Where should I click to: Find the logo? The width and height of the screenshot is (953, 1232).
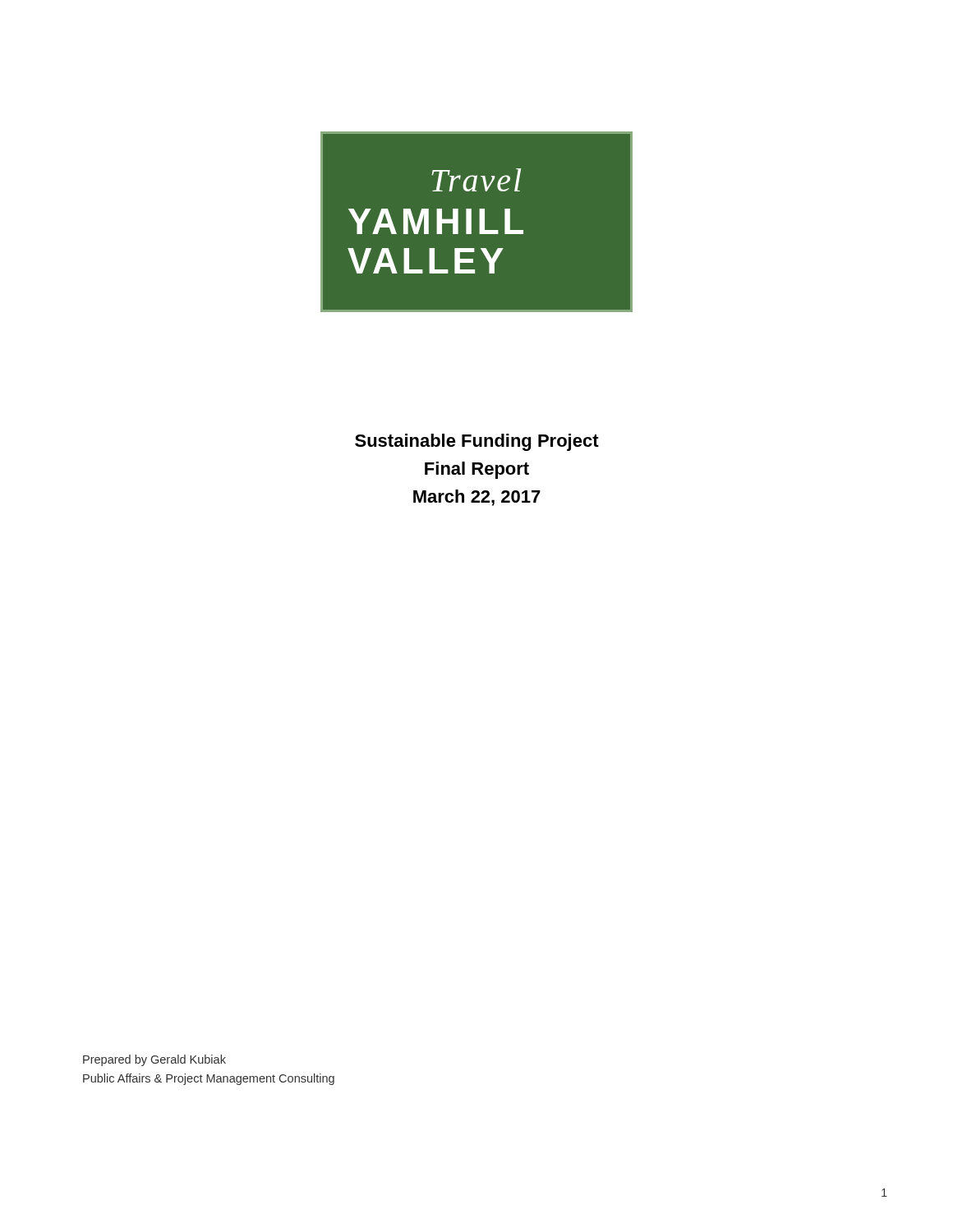(476, 222)
